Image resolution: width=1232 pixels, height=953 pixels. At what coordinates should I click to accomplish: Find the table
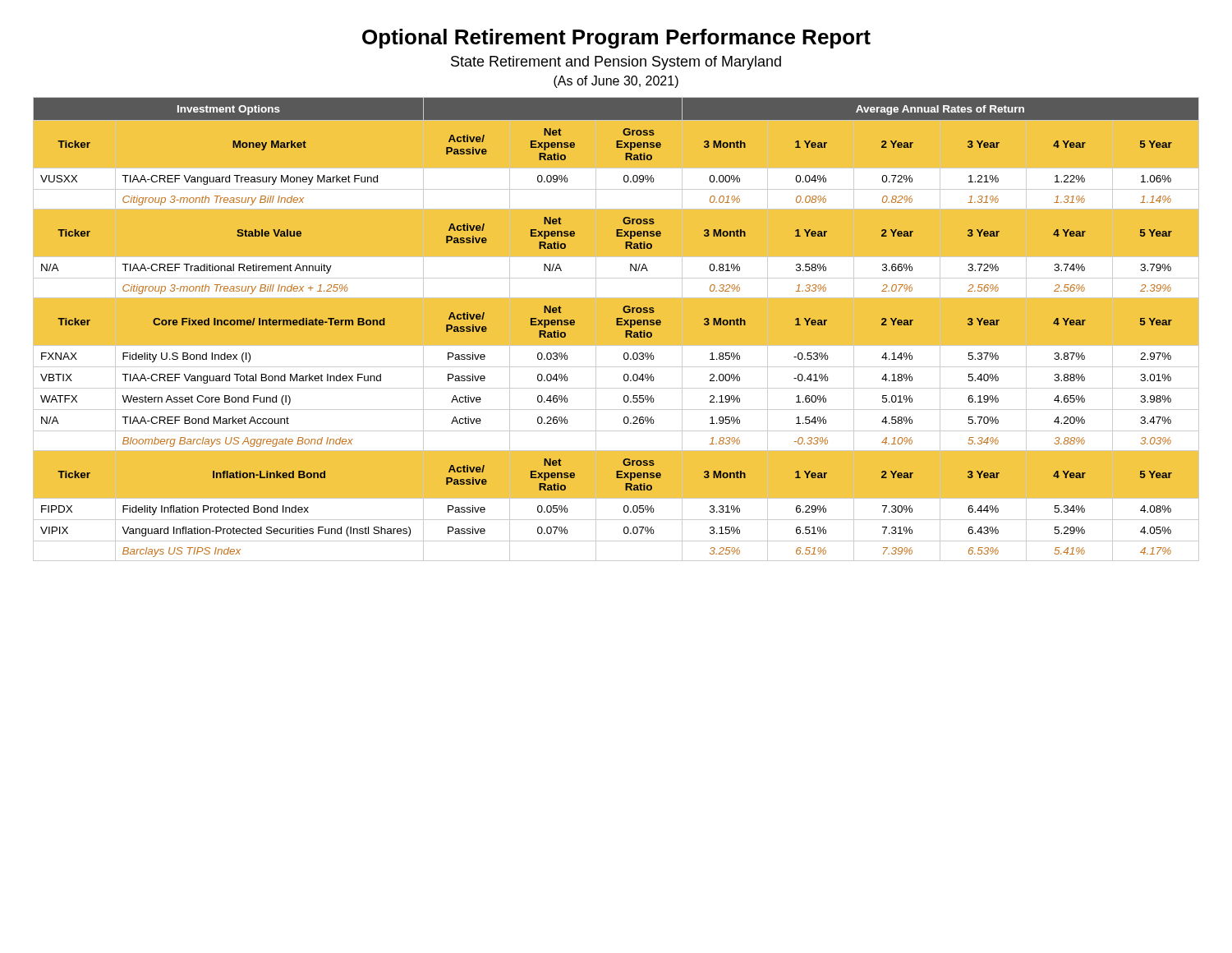(x=616, y=329)
